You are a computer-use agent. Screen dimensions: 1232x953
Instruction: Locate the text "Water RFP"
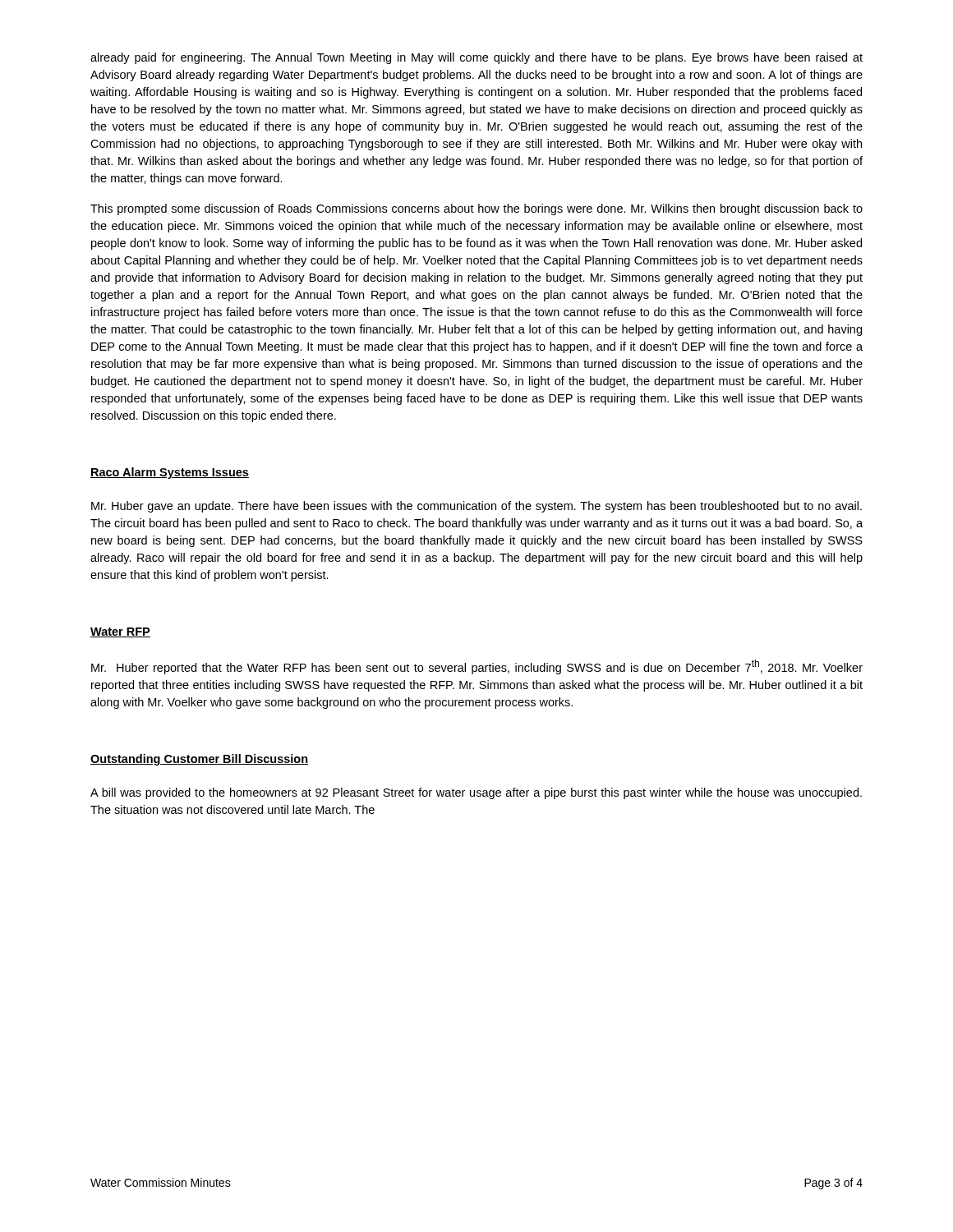(x=120, y=632)
